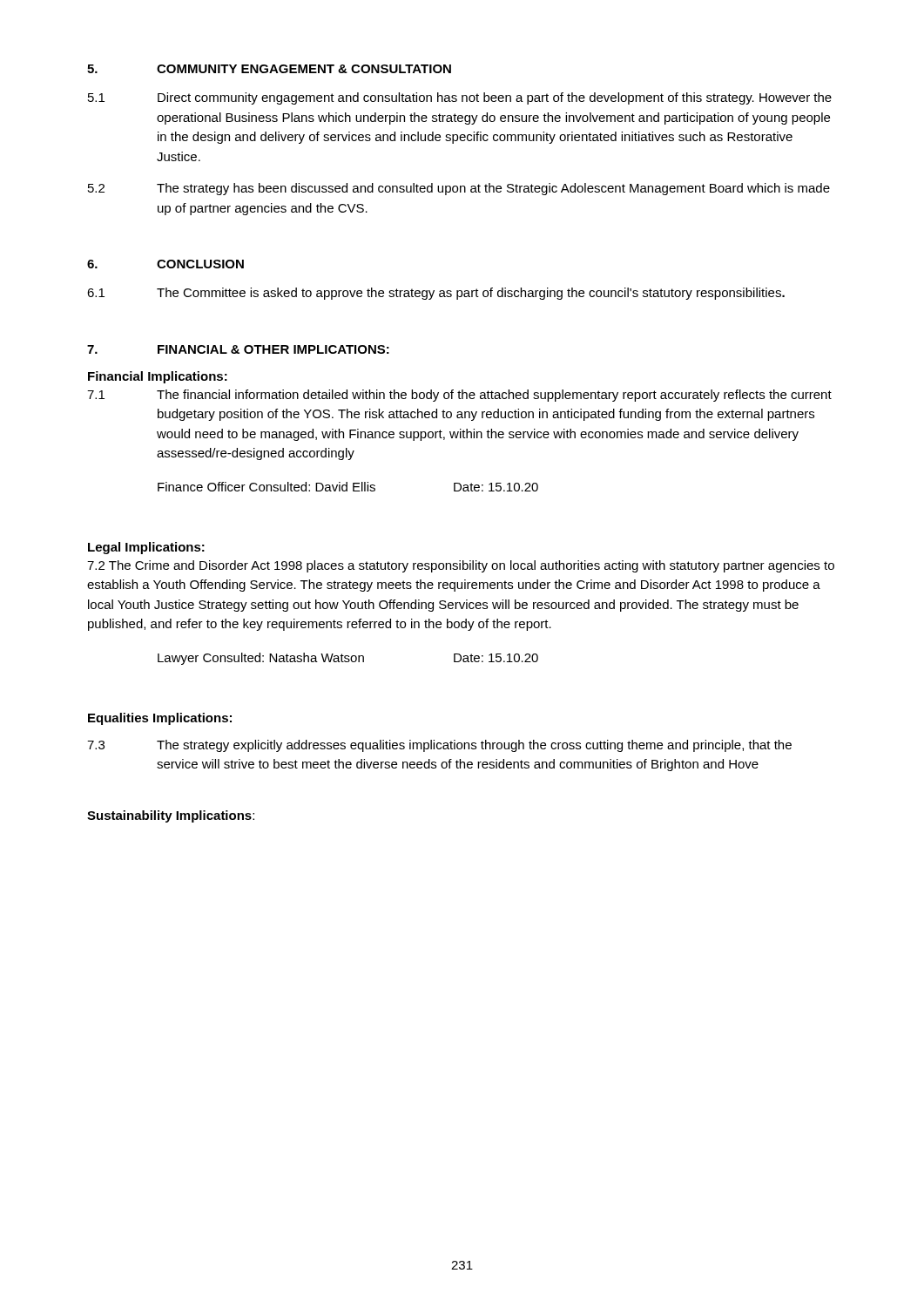Click on the section header with the text "Equalities Implications:"
Screen dimensions: 1307x924
coord(160,717)
